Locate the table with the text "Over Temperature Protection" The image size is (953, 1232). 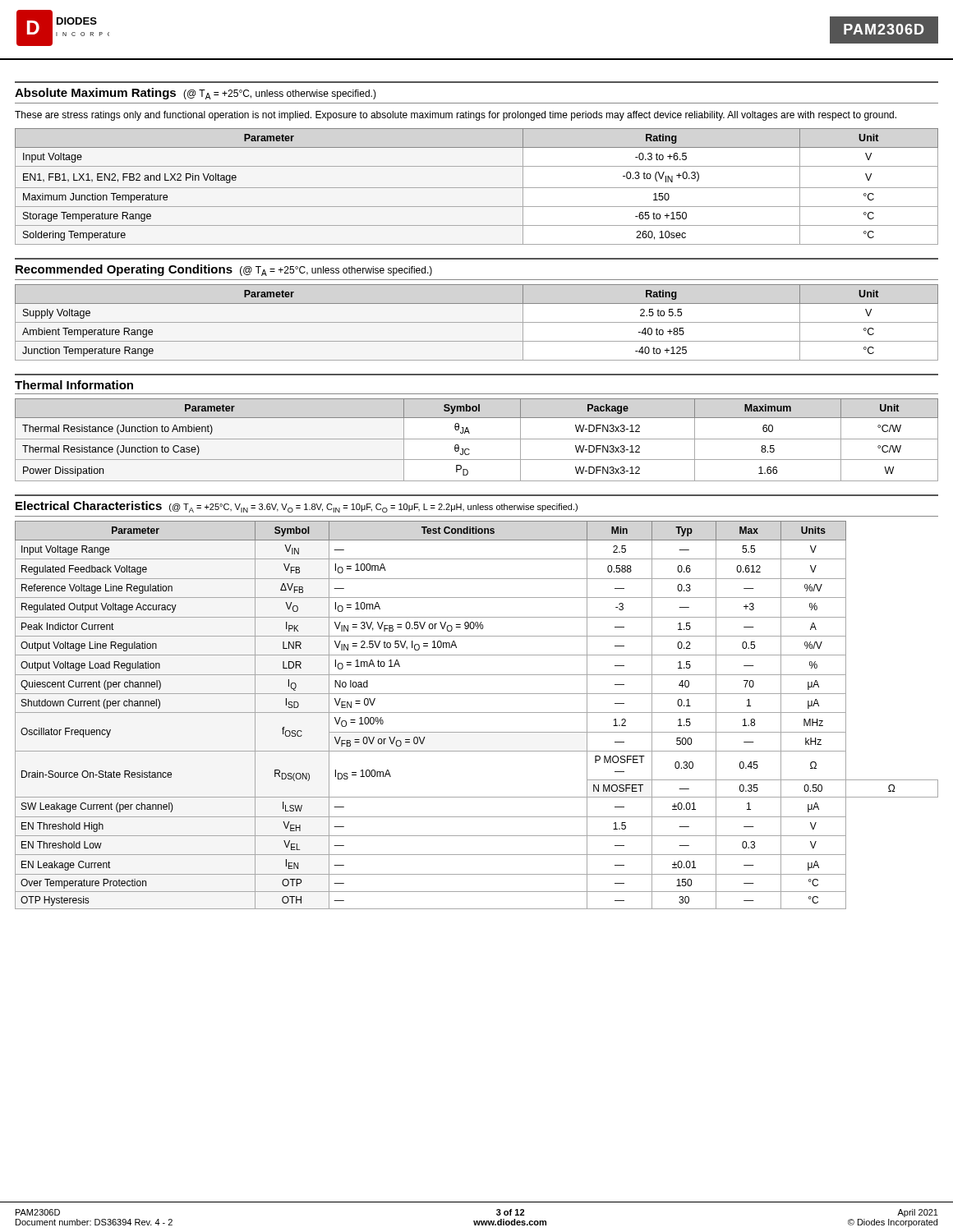(x=476, y=715)
